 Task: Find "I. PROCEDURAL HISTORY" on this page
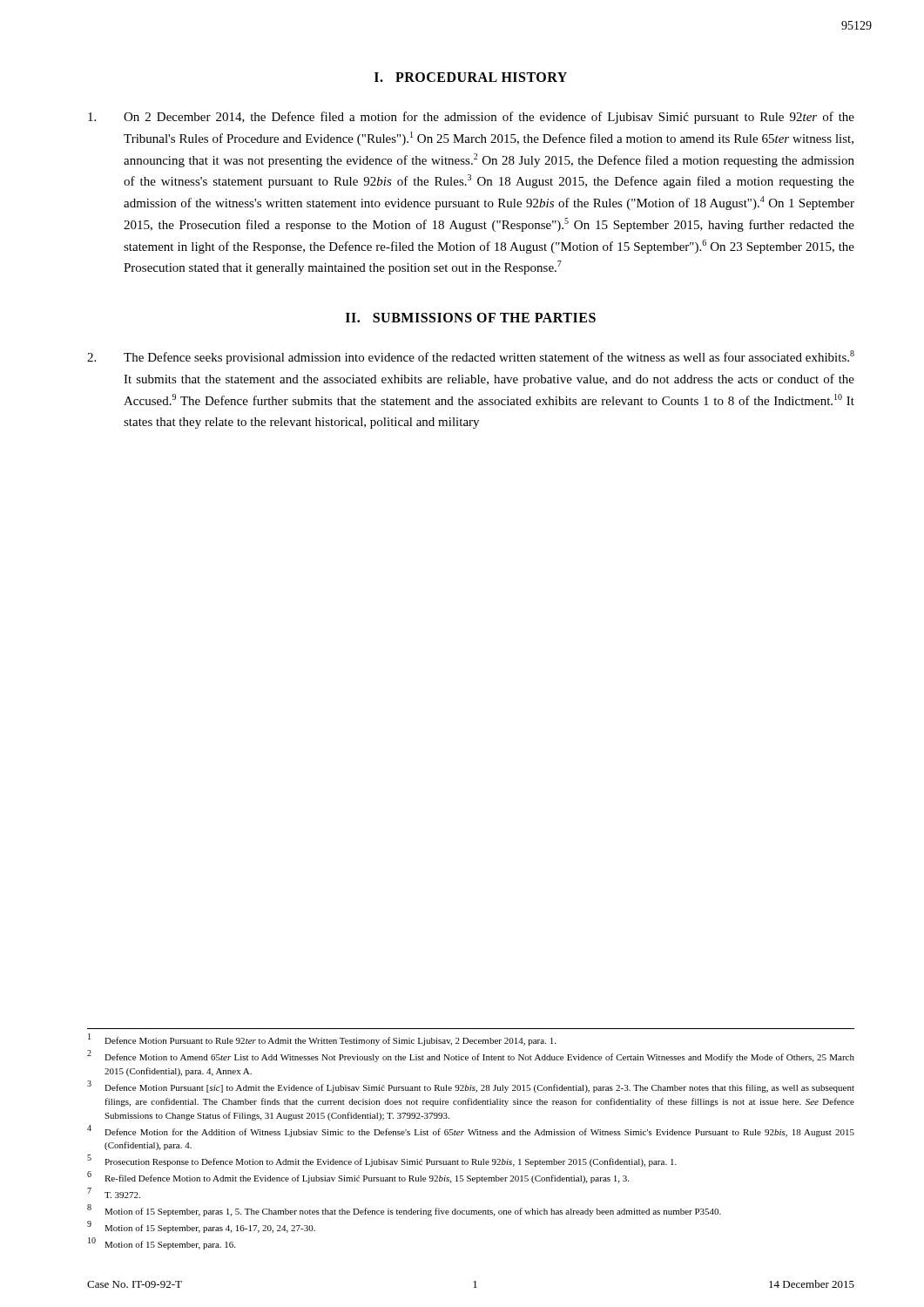(x=471, y=77)
